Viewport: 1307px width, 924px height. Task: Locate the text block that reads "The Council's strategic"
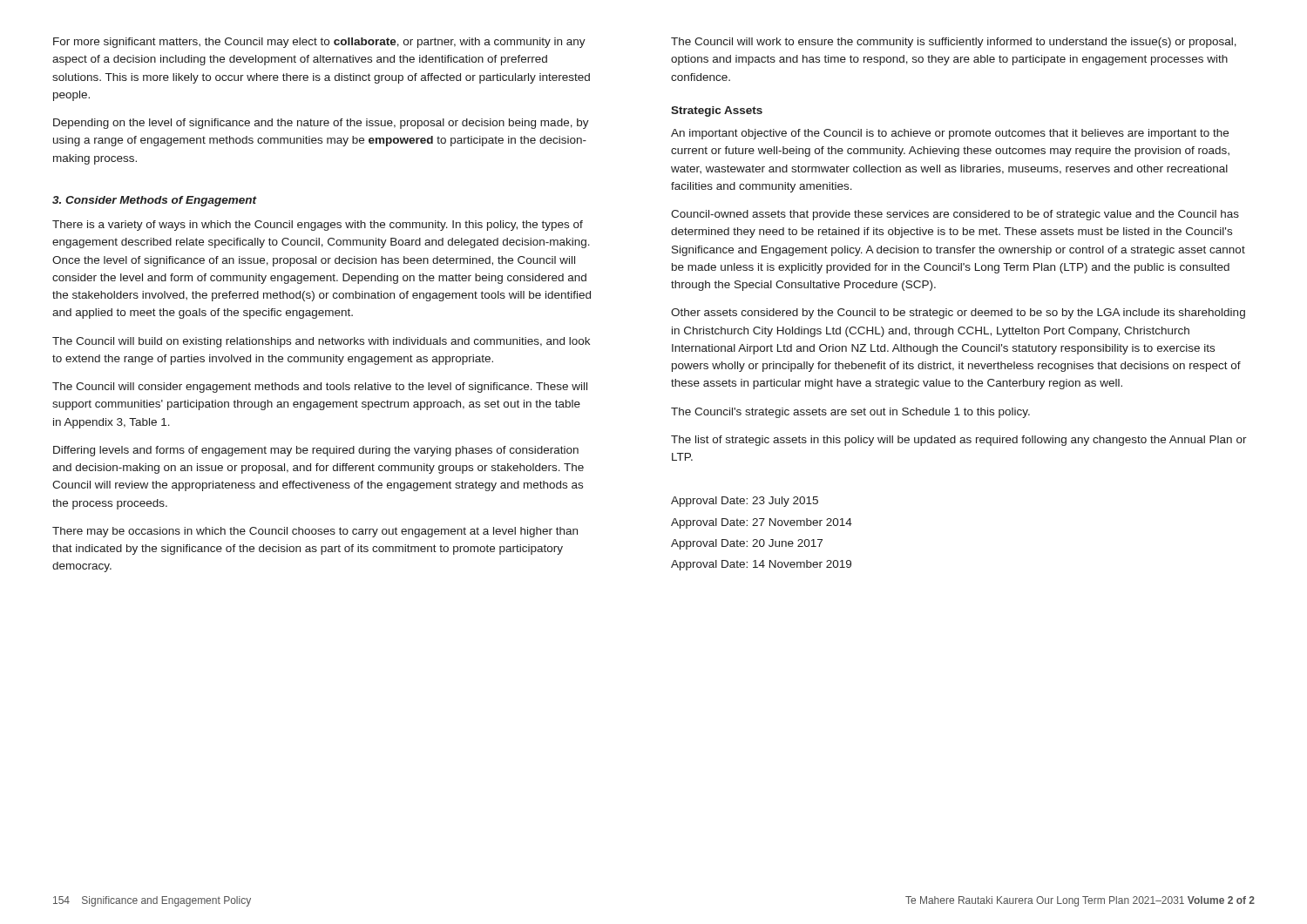963,412
